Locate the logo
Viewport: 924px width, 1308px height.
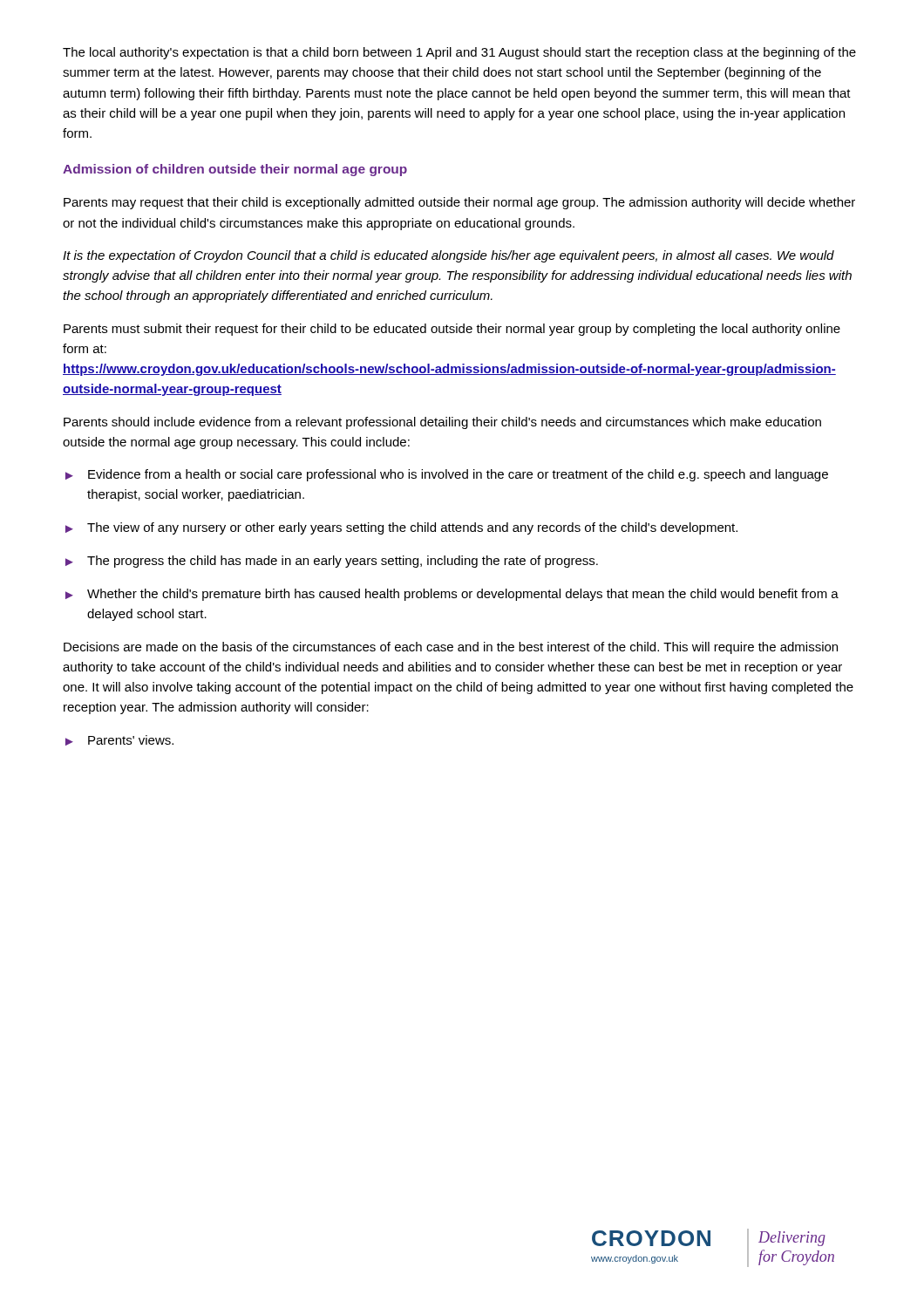click(x=726, y=1248)
